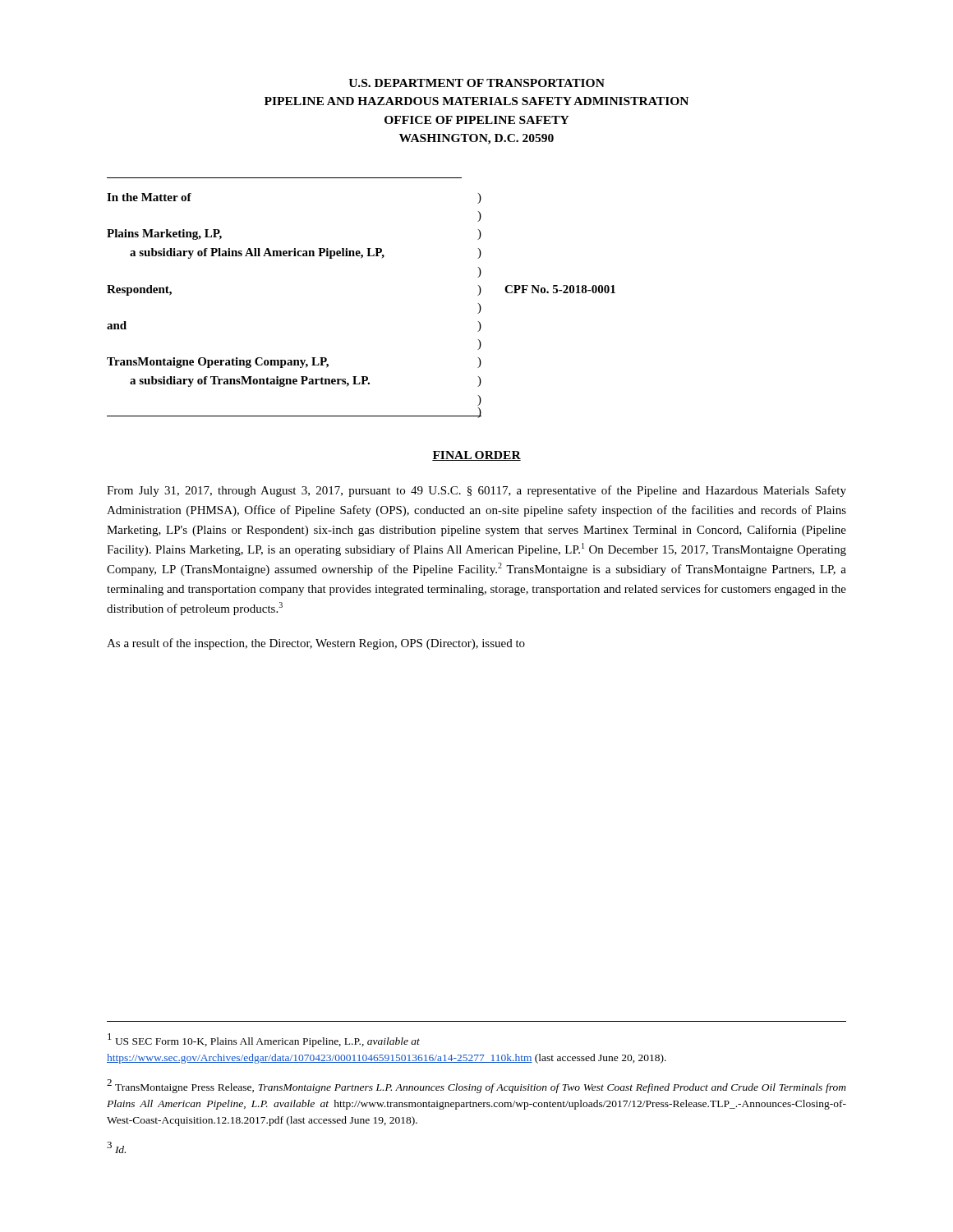Click on the text block that reads "As a result of the inspection, the Director,"
The height and width of the screenshot is (1232, 953).
[x=316, y=643]
